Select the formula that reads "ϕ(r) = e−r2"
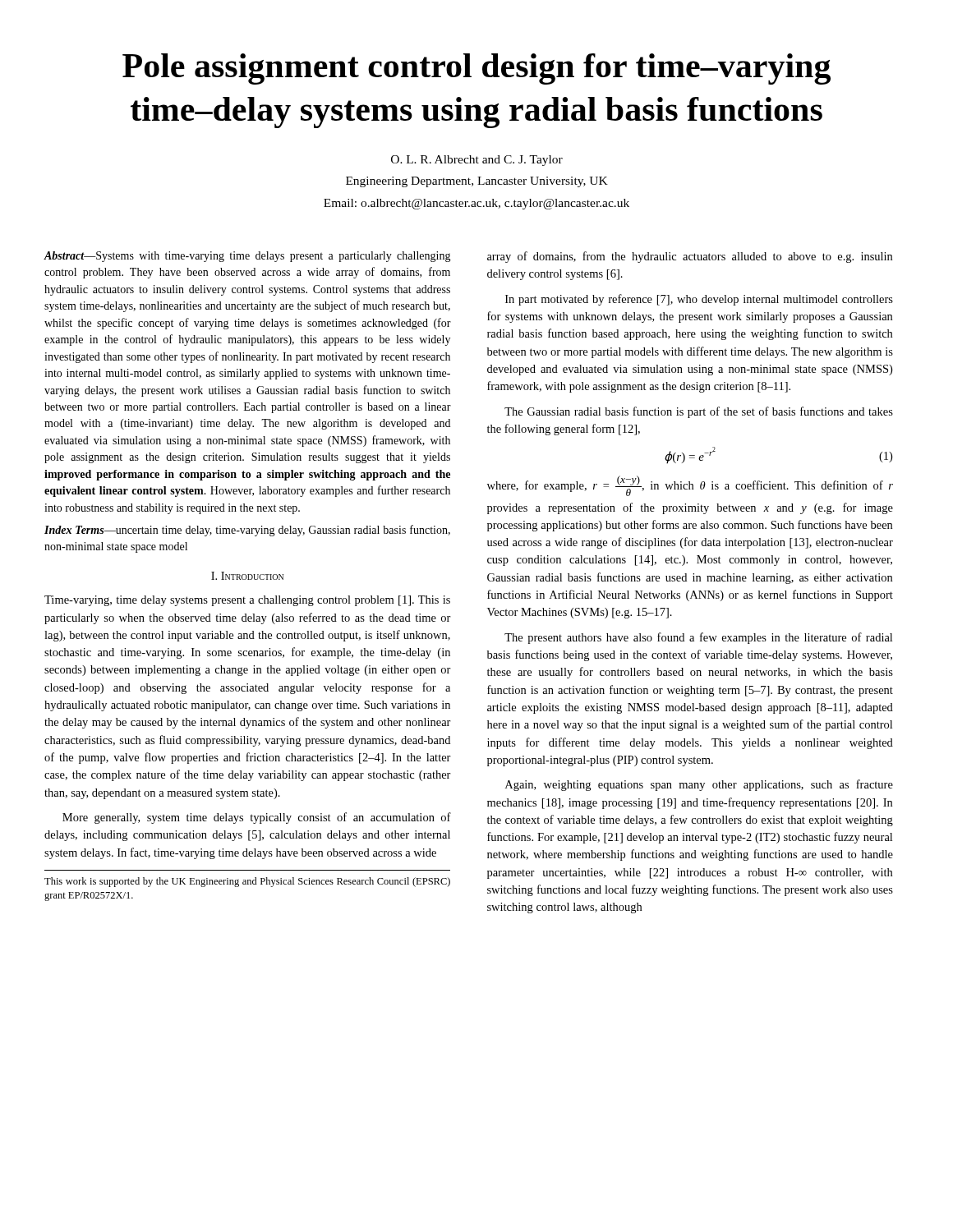Image resolution: width=953 pixels, height=1232 pixels. pyautogui.click(x=684, y=455)
